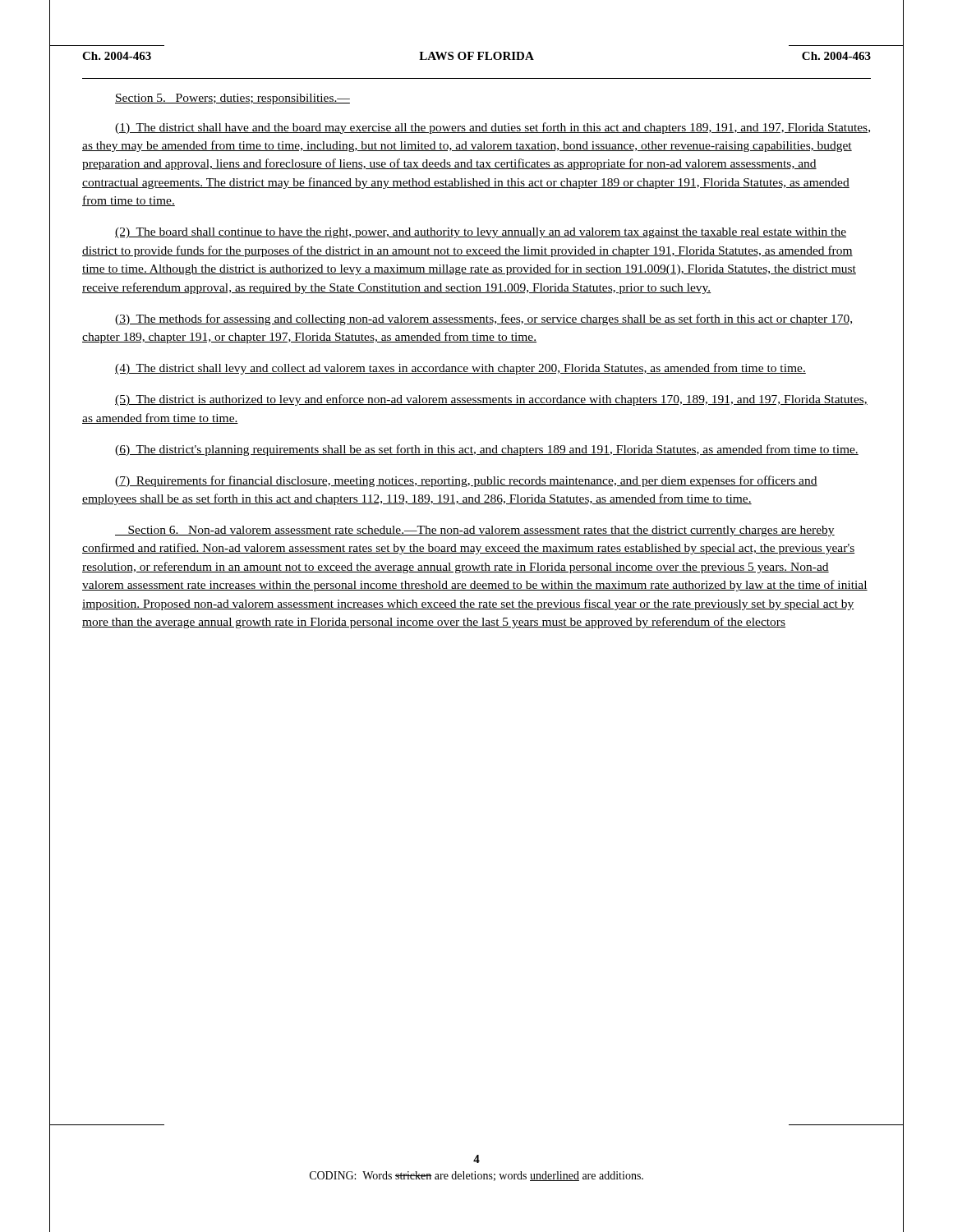This screenshot has width=953, height=1232.
Task: Point to the region starting "(3) The methods for assessing and collecting"
Action: pyautogui.click(x=476, y=328)
